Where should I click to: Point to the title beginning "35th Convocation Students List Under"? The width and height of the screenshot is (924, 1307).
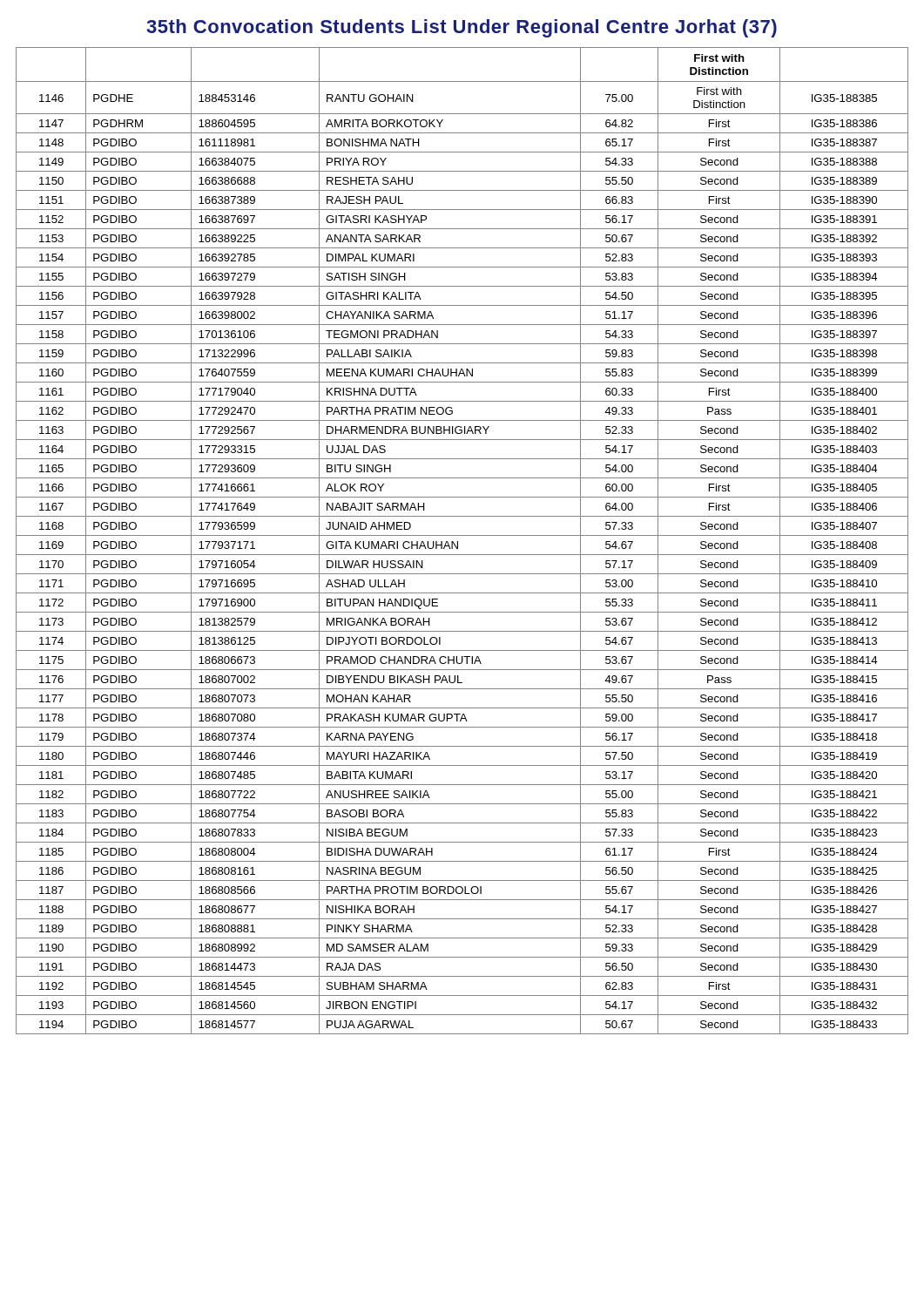tap(462, 27)
